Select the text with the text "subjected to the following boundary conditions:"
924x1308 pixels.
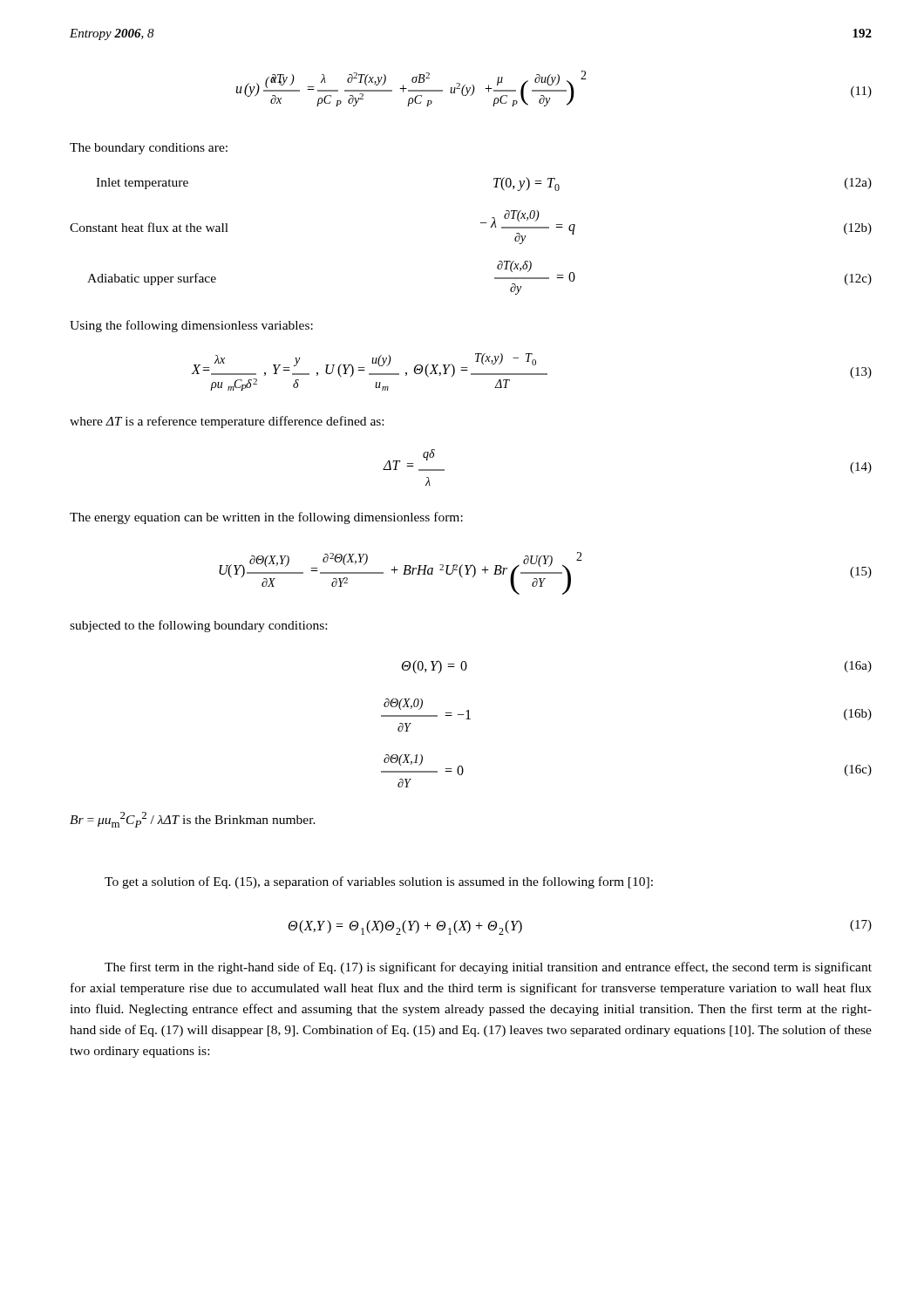click(x=199, y=625)
